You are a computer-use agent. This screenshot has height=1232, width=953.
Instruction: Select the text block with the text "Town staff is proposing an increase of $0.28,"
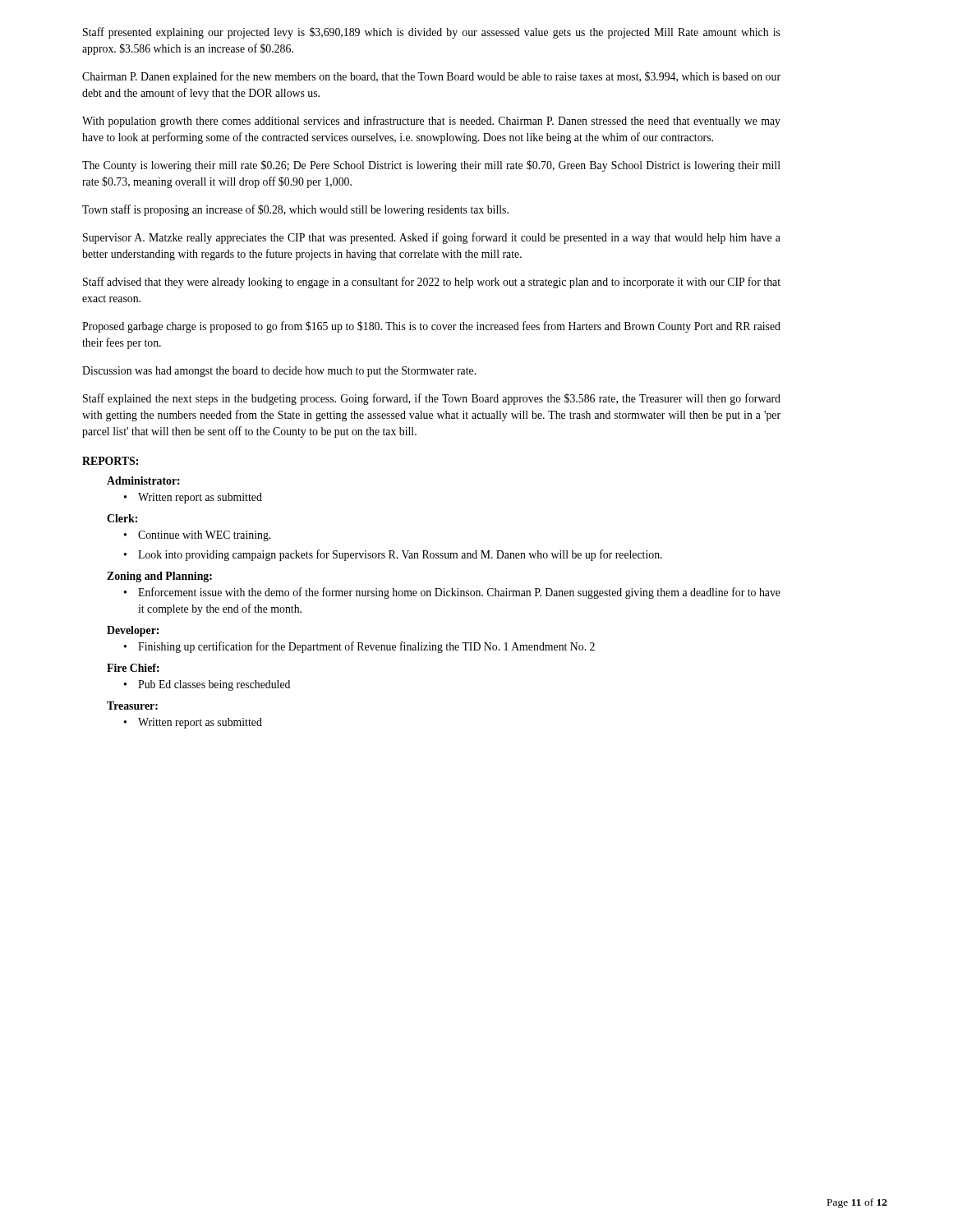[296, 210]
